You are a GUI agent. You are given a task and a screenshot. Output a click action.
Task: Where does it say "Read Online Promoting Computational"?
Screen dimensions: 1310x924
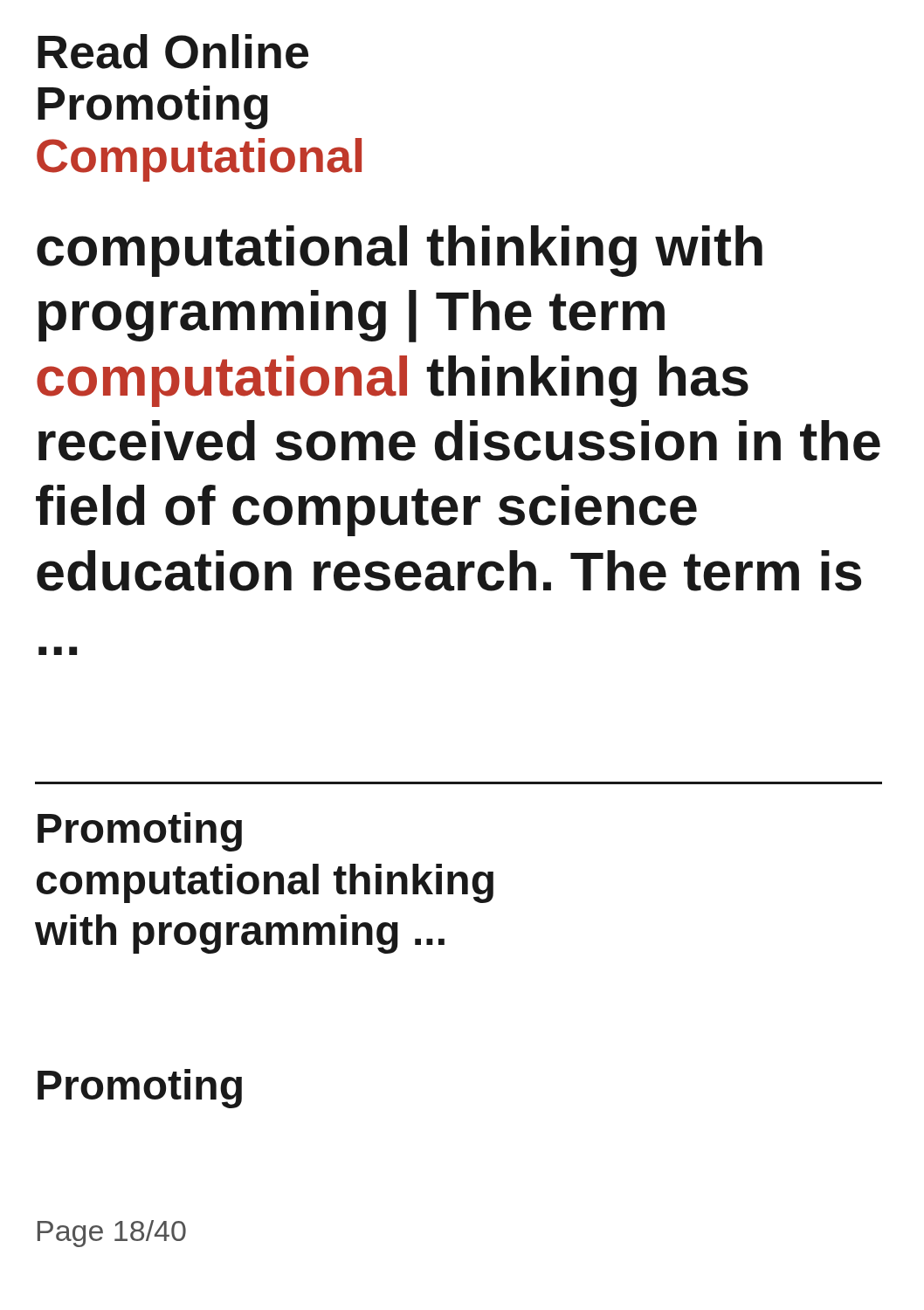pos(253,104)
